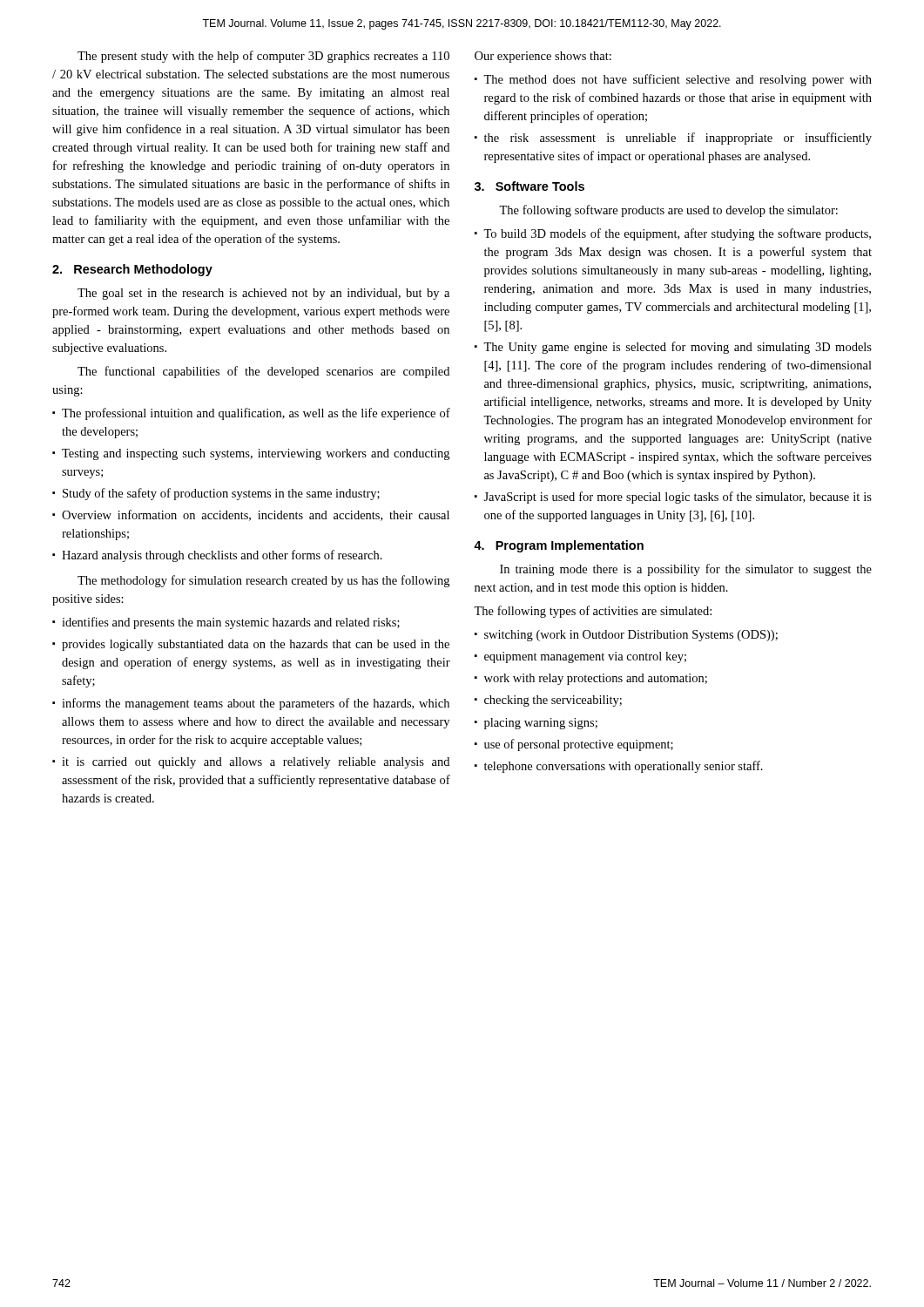The width and height of the screenshot is (924, 1307).
Task: Navigate to the region starting "informs the management teams about the parameters"
Action: tap(256, 721)
